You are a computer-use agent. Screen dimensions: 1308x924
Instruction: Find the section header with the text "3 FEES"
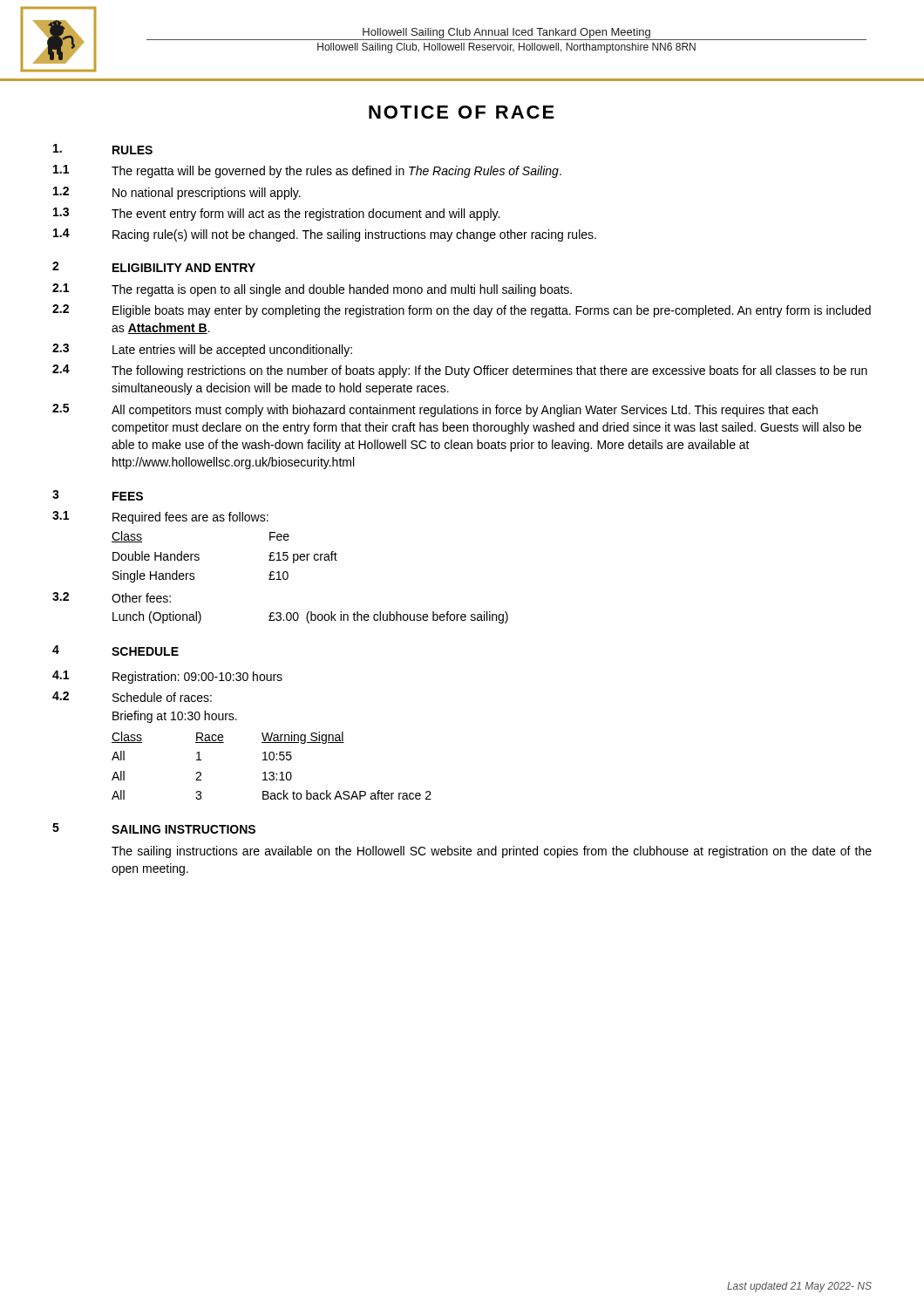55,495
